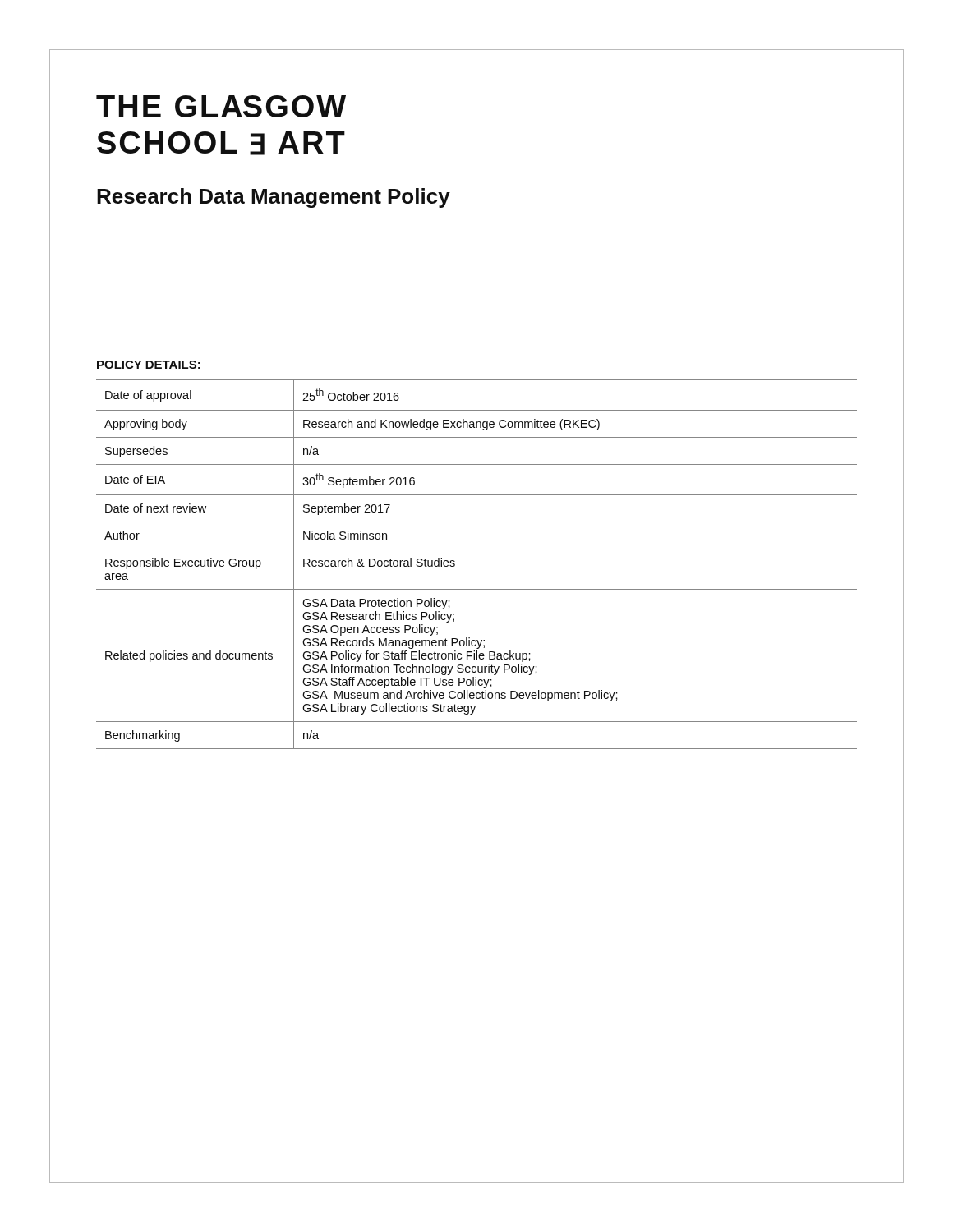Navigate to the text block starting "Research Data Management Policy"

coord(273,197)
